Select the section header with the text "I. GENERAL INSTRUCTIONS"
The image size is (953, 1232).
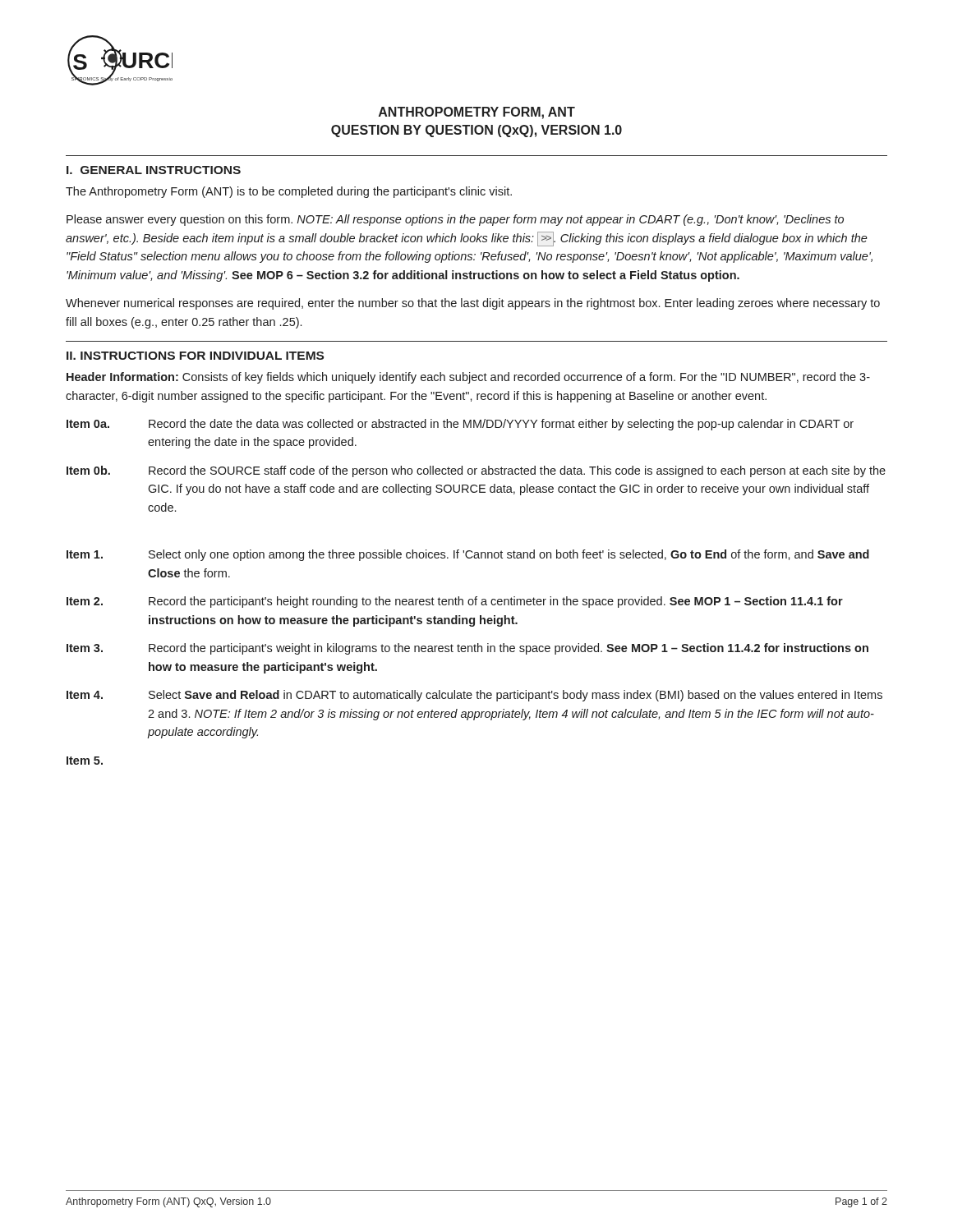tap(153, 169)
